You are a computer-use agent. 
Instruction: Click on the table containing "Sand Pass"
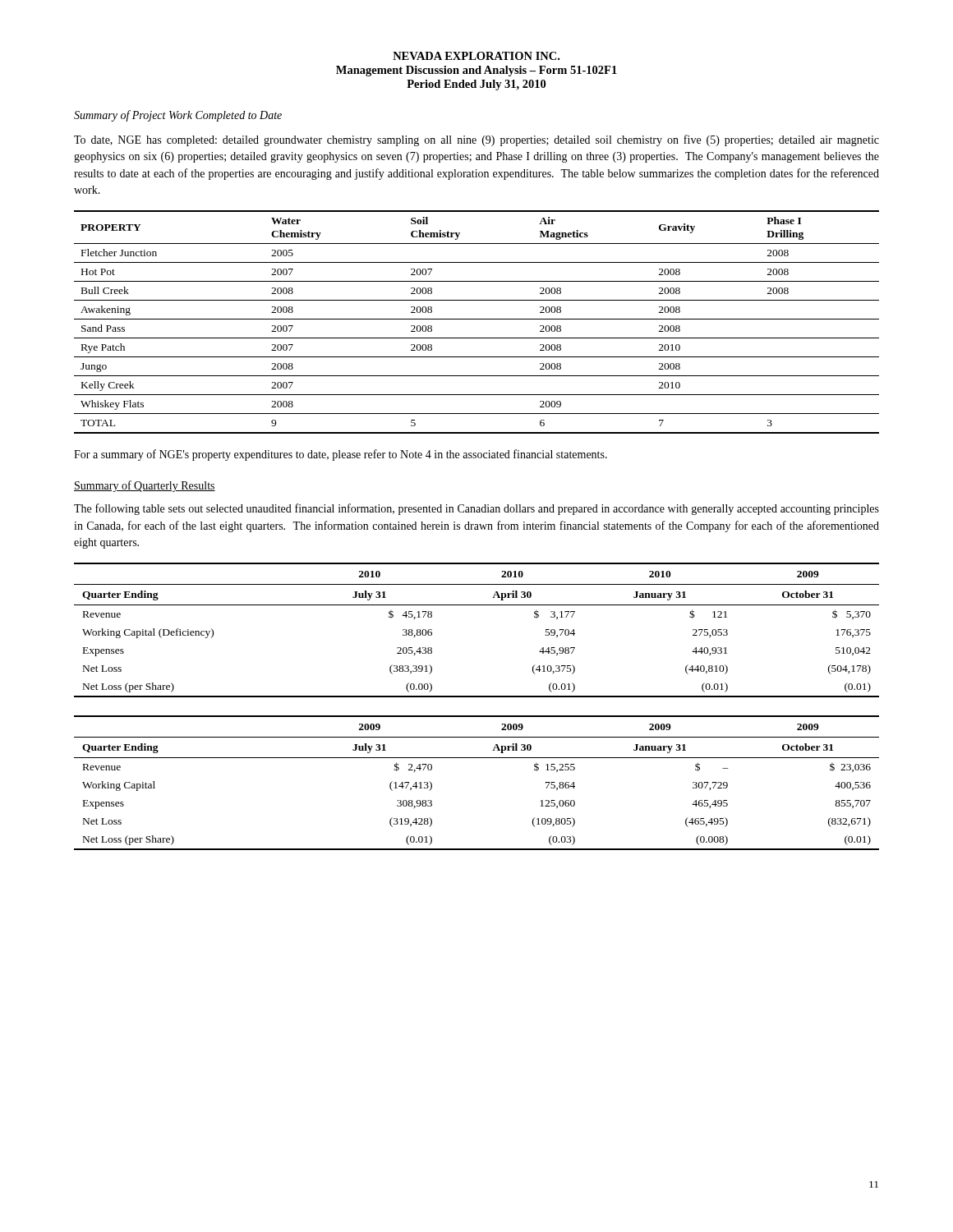point(476,322)
